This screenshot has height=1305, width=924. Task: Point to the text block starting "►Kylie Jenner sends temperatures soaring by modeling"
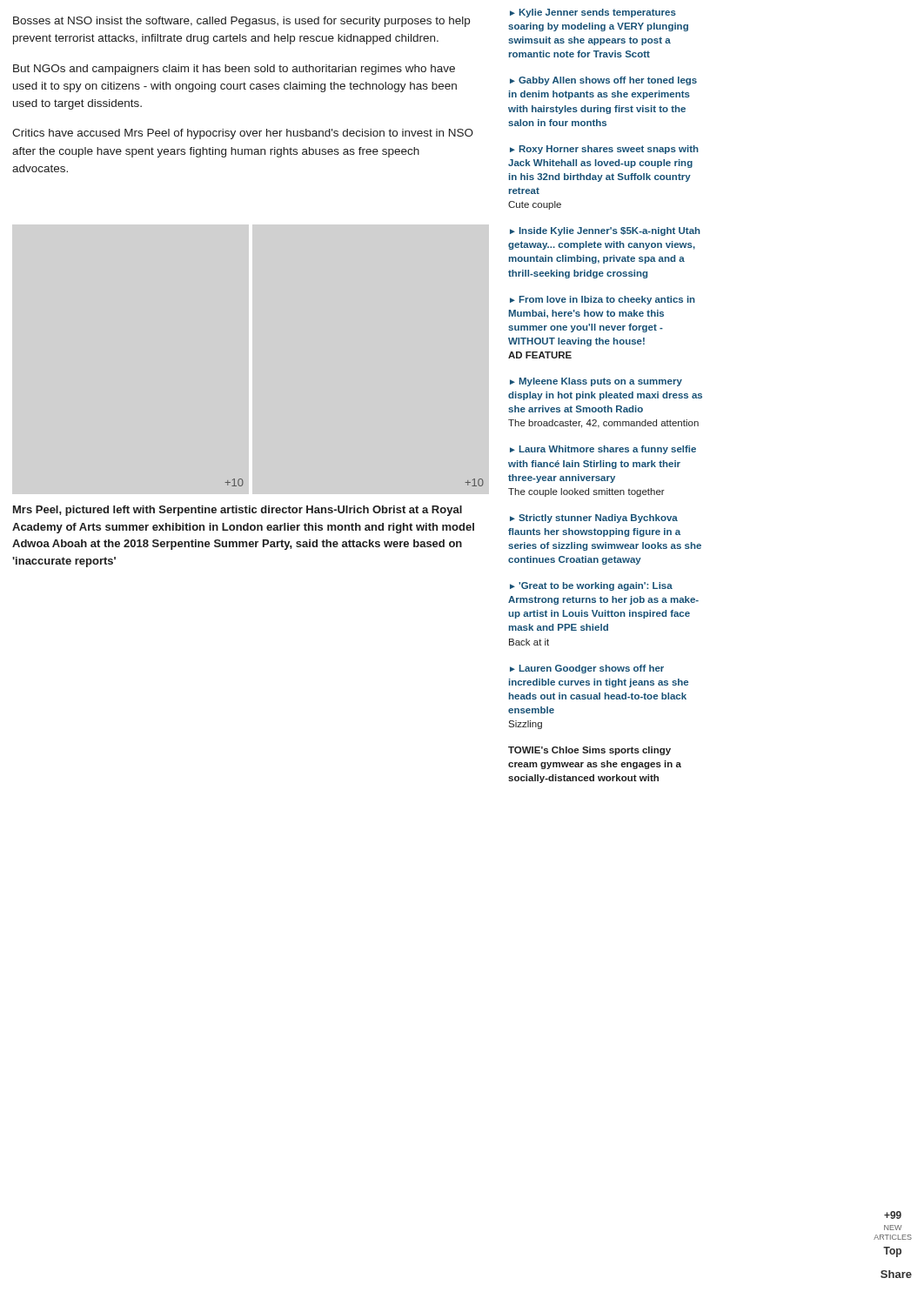coord(598,33)
